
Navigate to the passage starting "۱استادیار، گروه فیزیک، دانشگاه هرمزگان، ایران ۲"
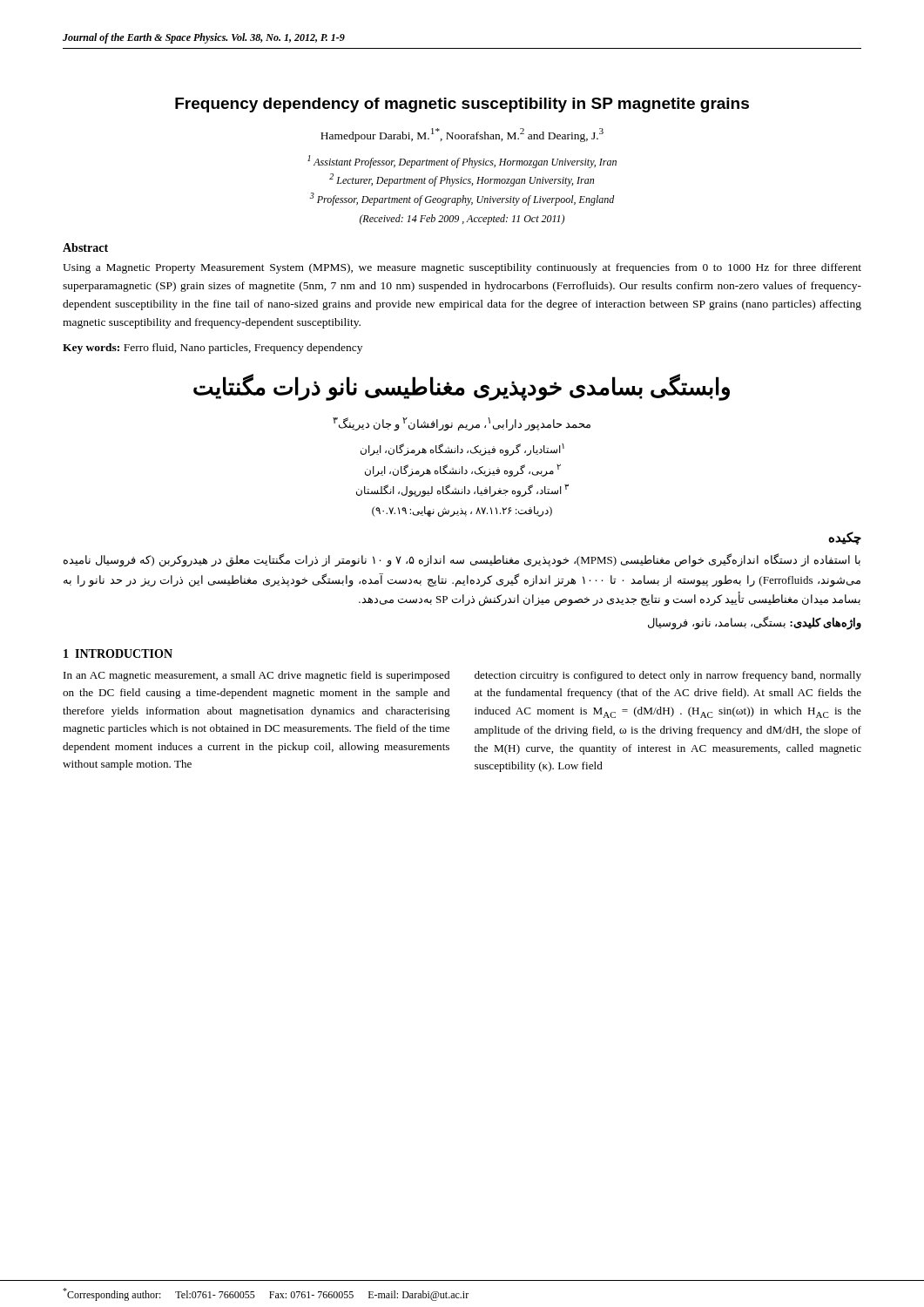[x=462, y=469]
